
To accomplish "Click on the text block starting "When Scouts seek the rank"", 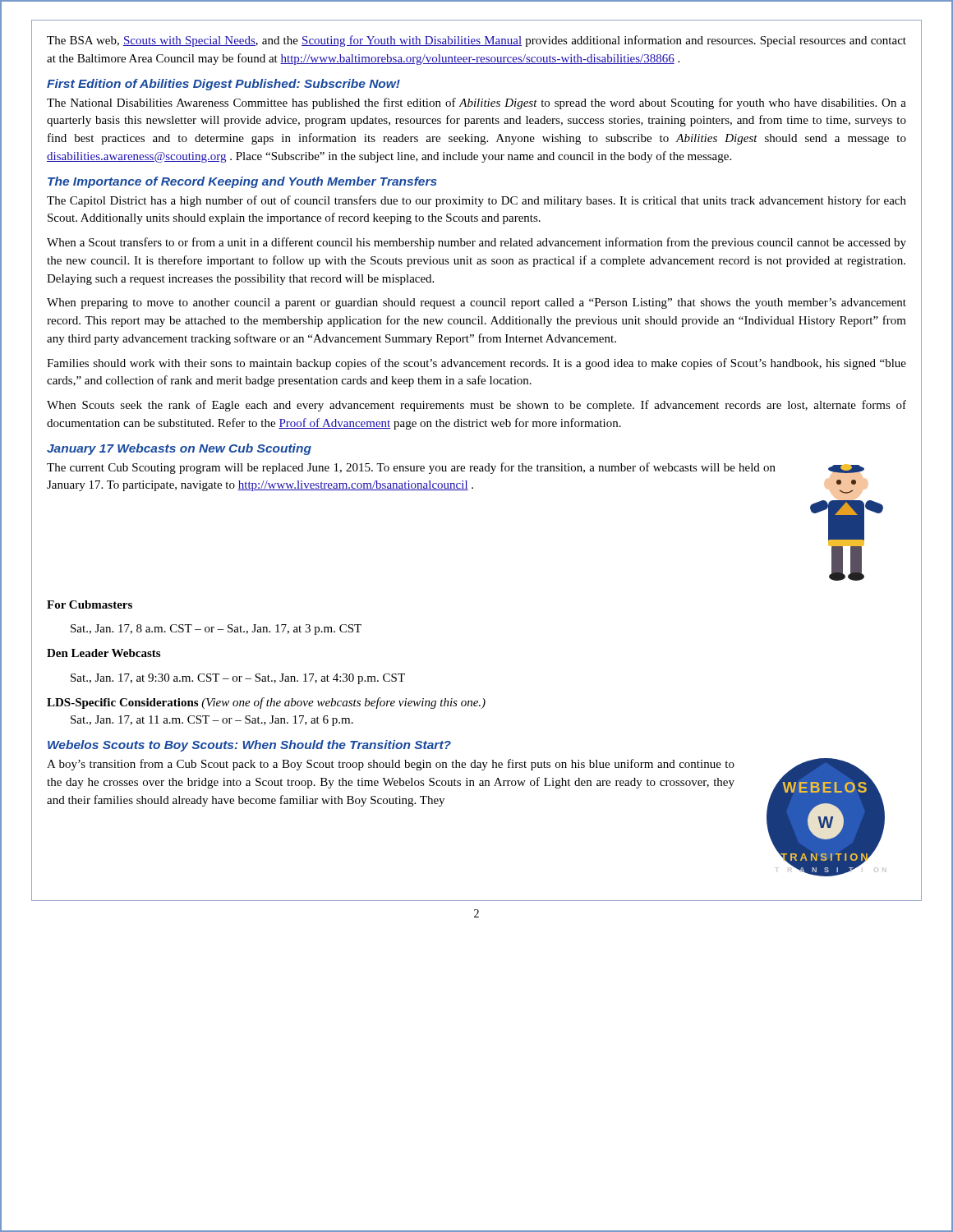I will [x=476, y=415].
